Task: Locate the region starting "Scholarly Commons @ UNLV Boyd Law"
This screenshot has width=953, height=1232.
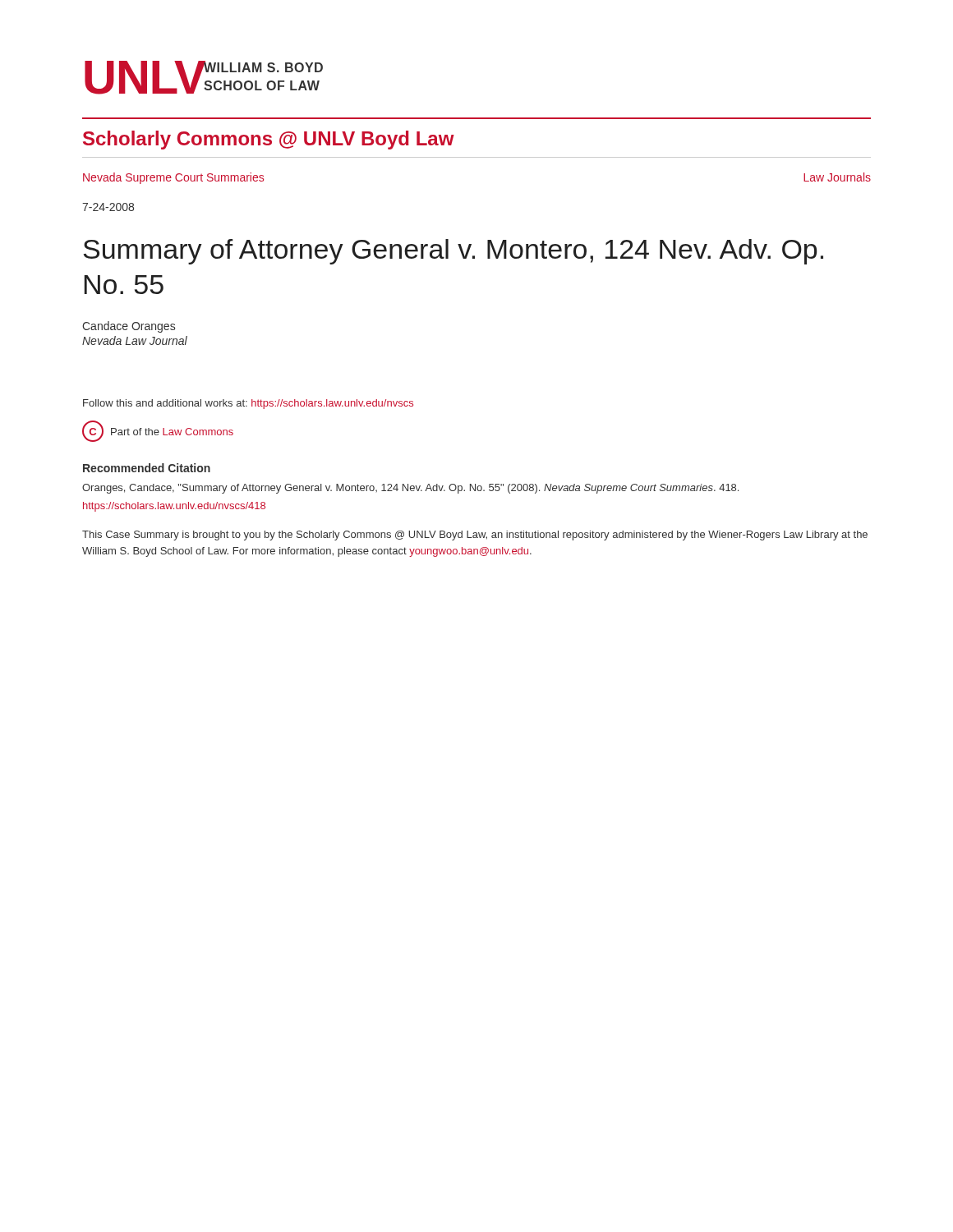Action: tap(268, 139)
